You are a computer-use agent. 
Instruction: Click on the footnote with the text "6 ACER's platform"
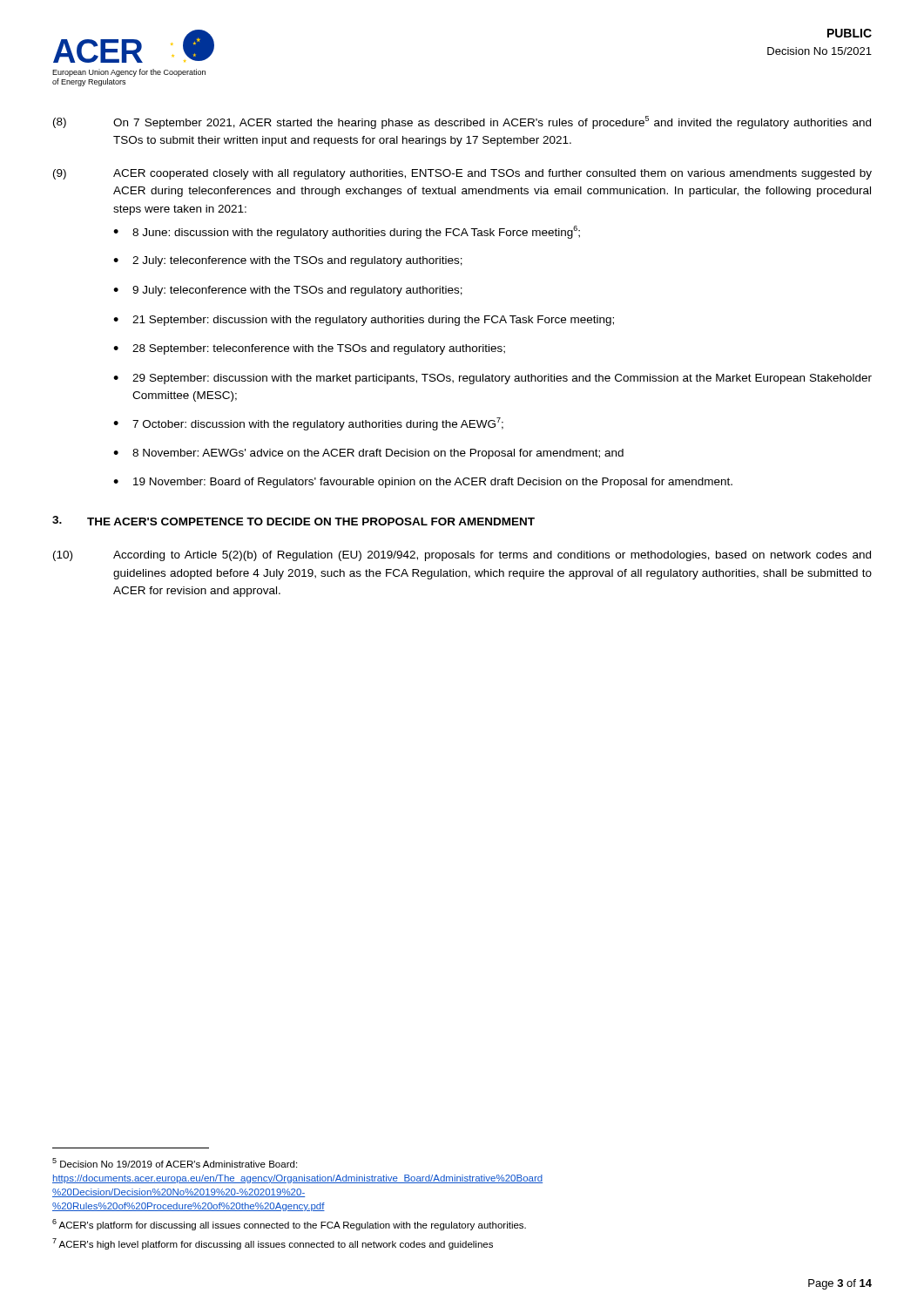(289, 1224)
